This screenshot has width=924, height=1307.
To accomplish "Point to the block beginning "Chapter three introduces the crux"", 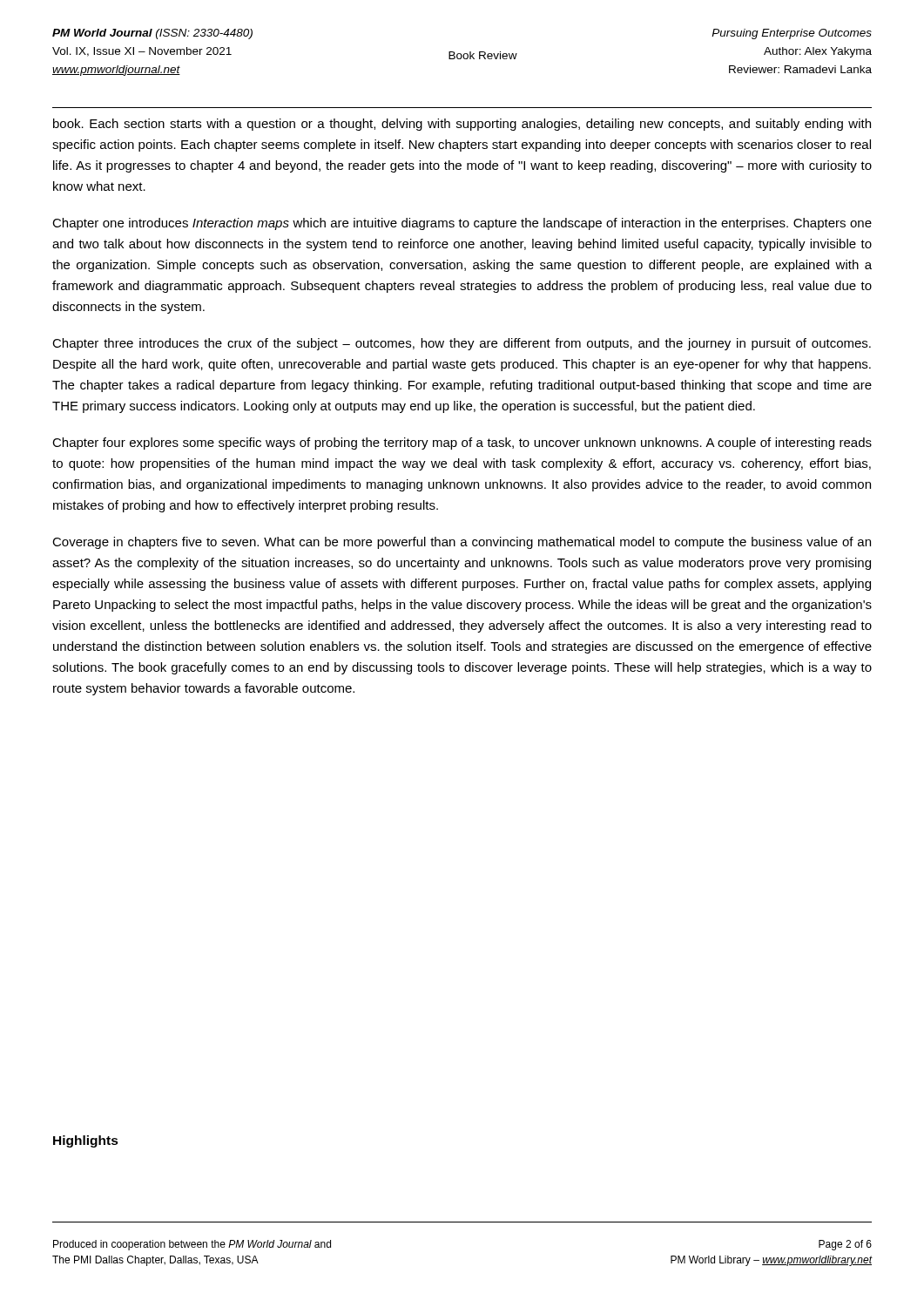I will [462, 375].
